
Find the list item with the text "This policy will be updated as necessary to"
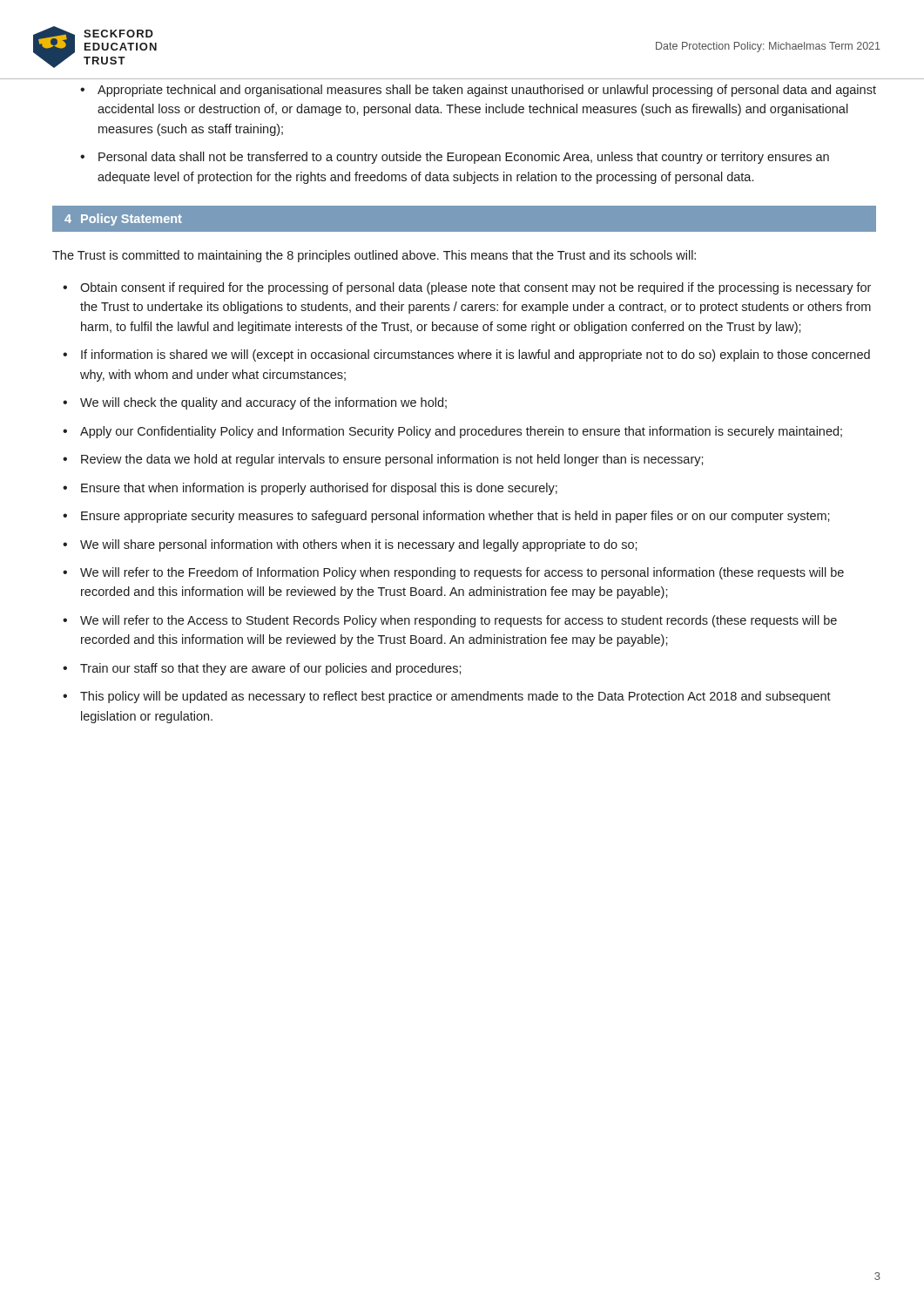pos(455,706)
